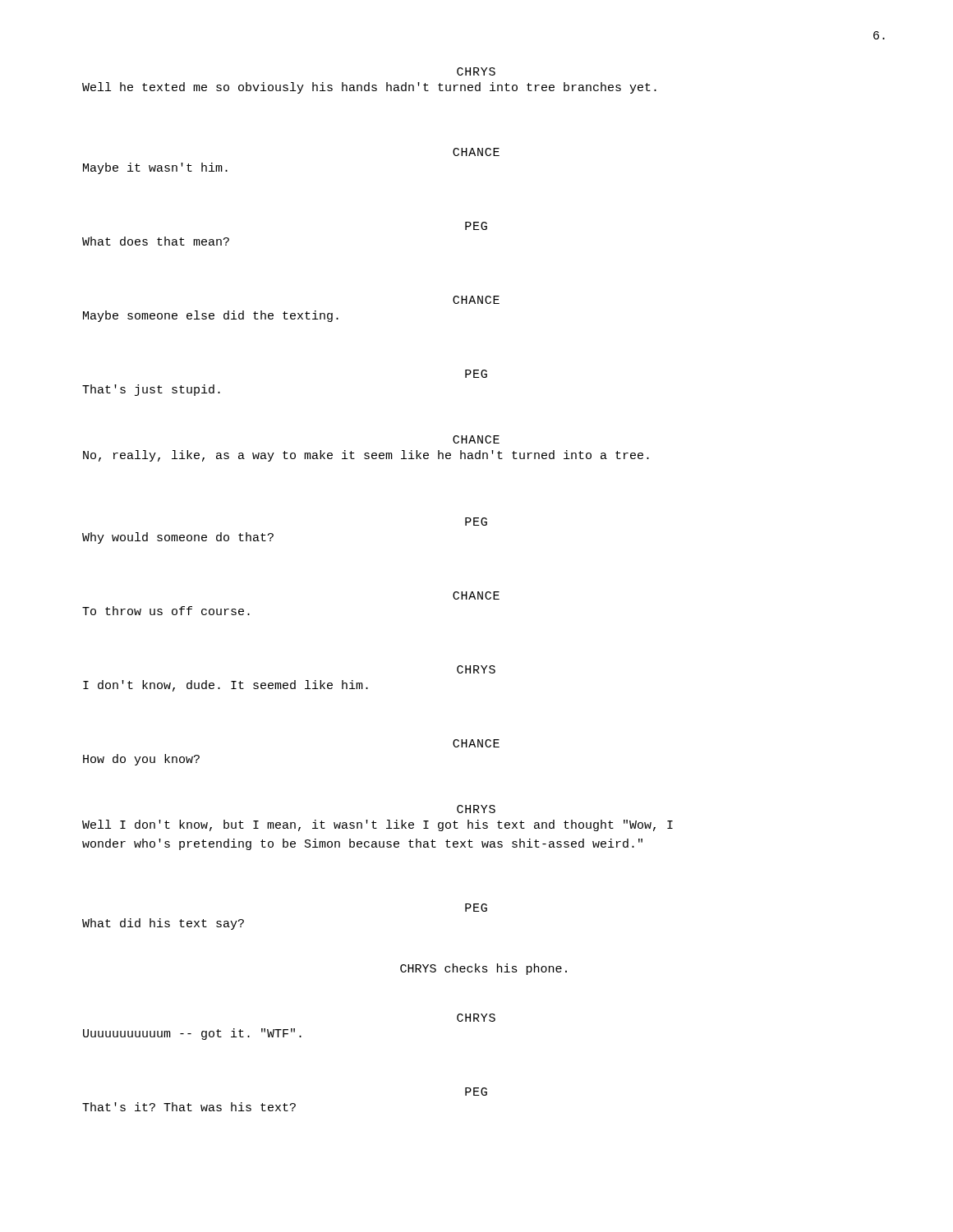953x1232 pixels.
Task: Click on the text starting "PEG What does that mean?"
Action: coord(476,236)
